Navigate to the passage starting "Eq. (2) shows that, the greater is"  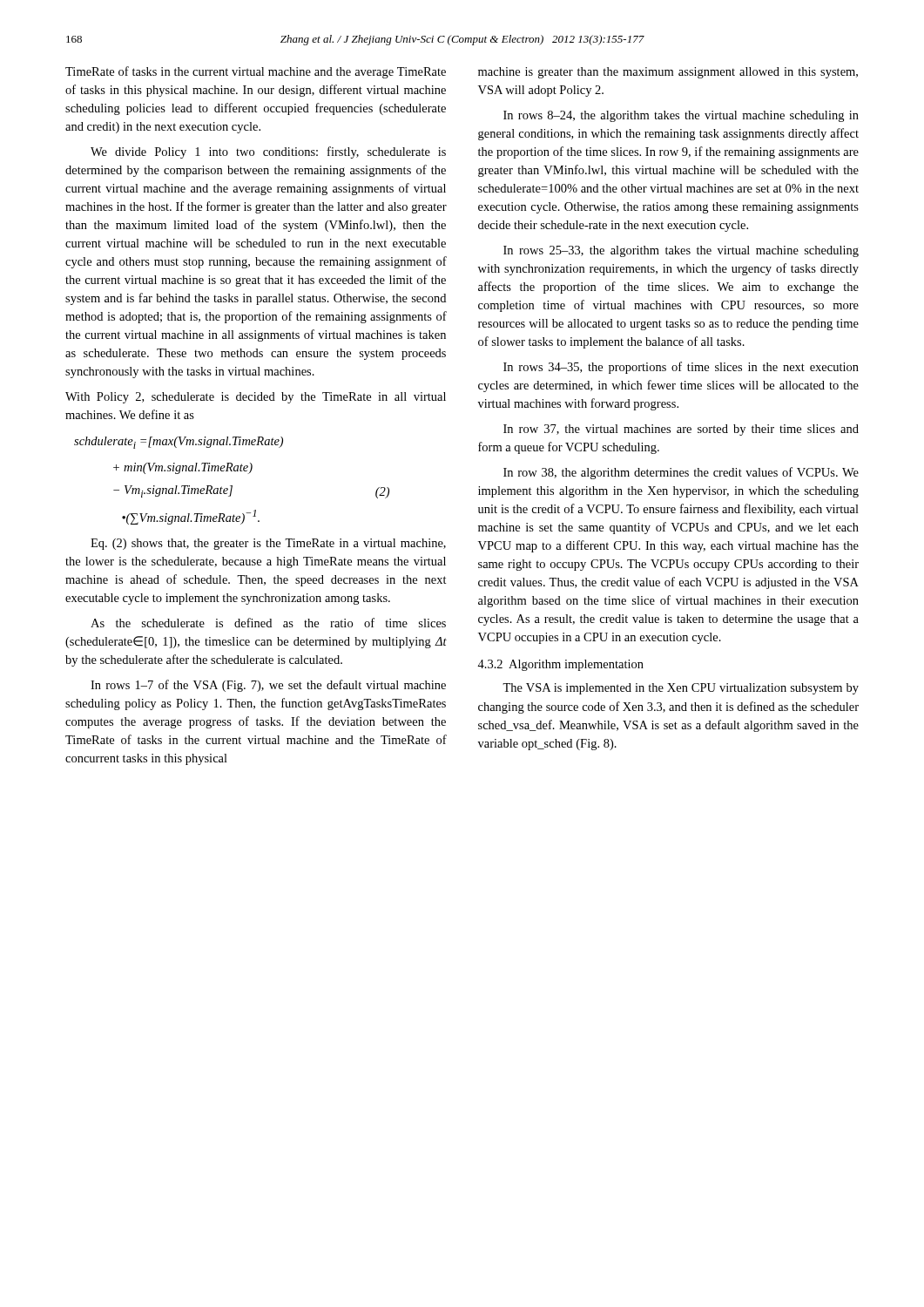coord(256,570)
